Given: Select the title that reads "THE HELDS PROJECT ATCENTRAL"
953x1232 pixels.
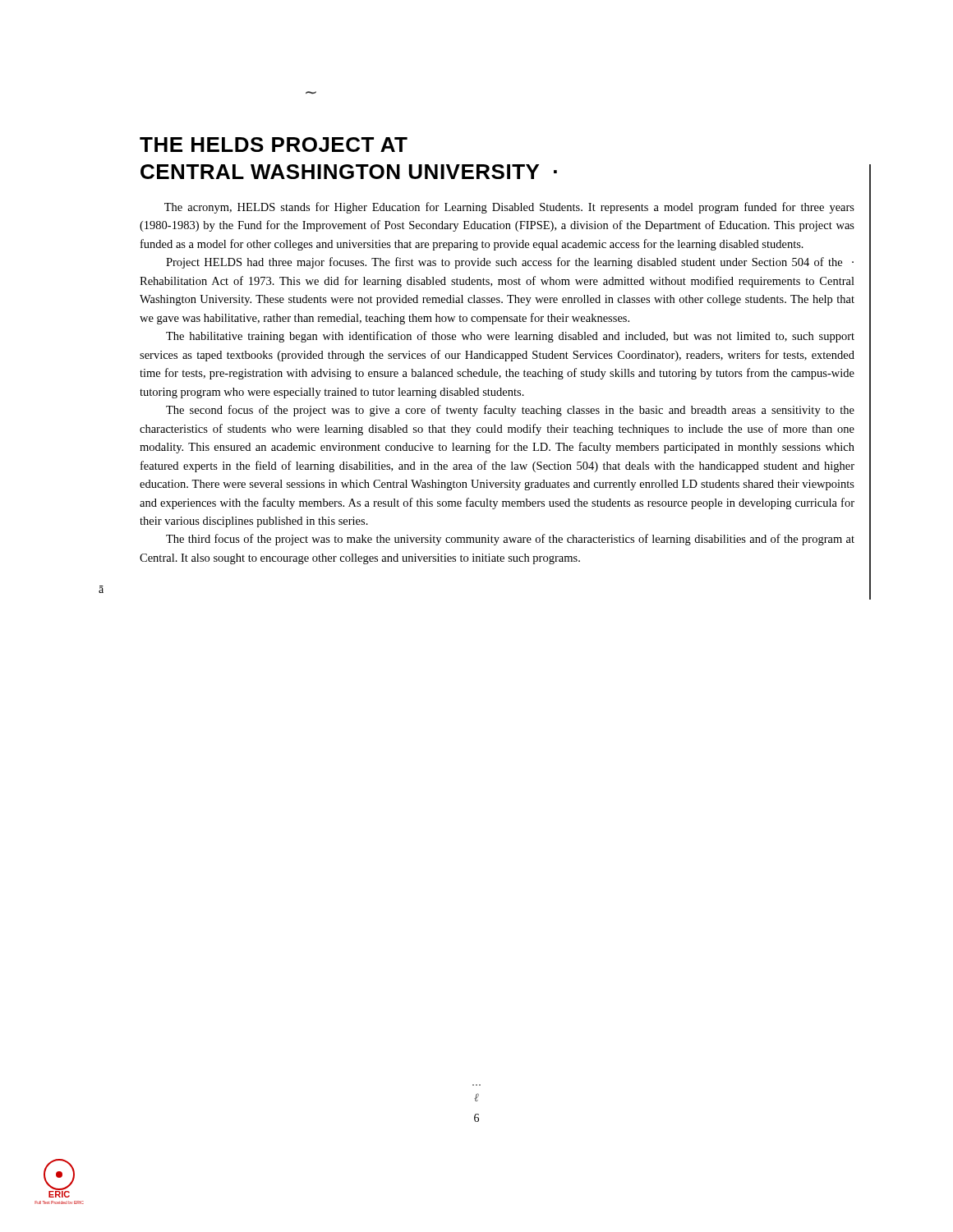Looking at the screenshot, I should (x=497, y=158).
